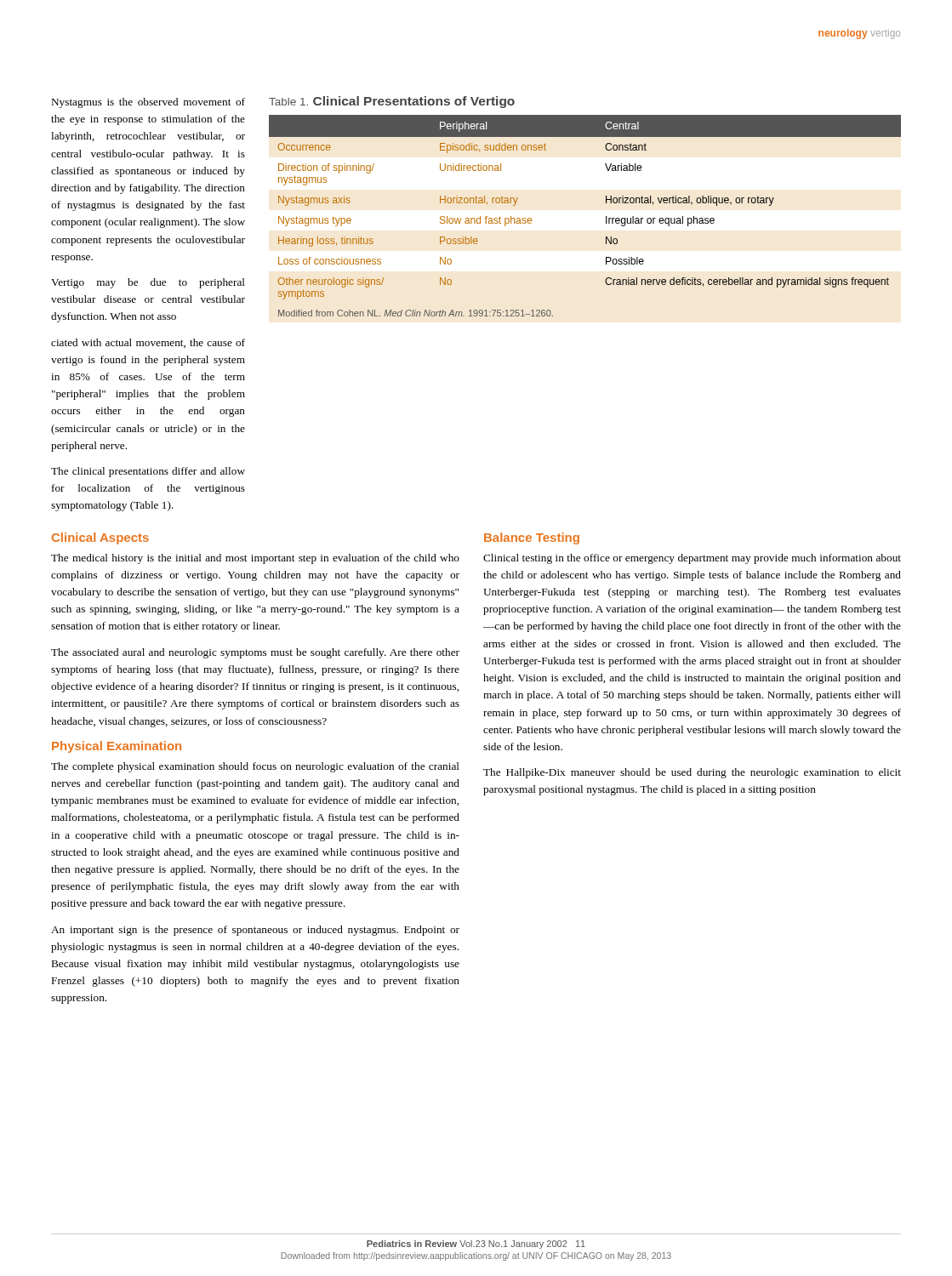The width and height of the screenshot is (952, 1276).
Task: Select the element starting "The medical history is the initial and"
Action: click(x=255, y=592)
